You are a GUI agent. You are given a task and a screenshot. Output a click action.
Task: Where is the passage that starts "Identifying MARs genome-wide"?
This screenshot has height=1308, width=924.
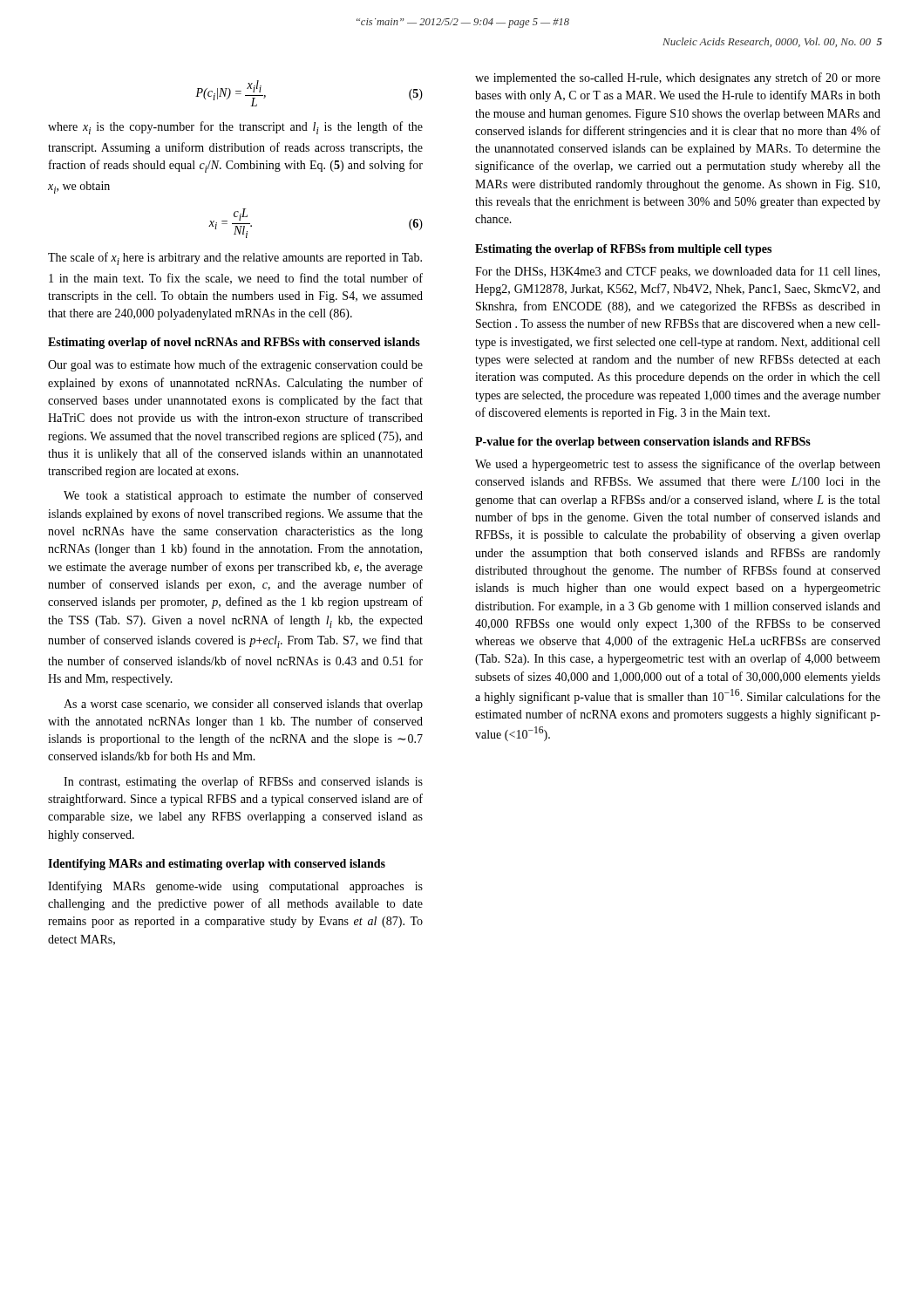tap(235, 913)
